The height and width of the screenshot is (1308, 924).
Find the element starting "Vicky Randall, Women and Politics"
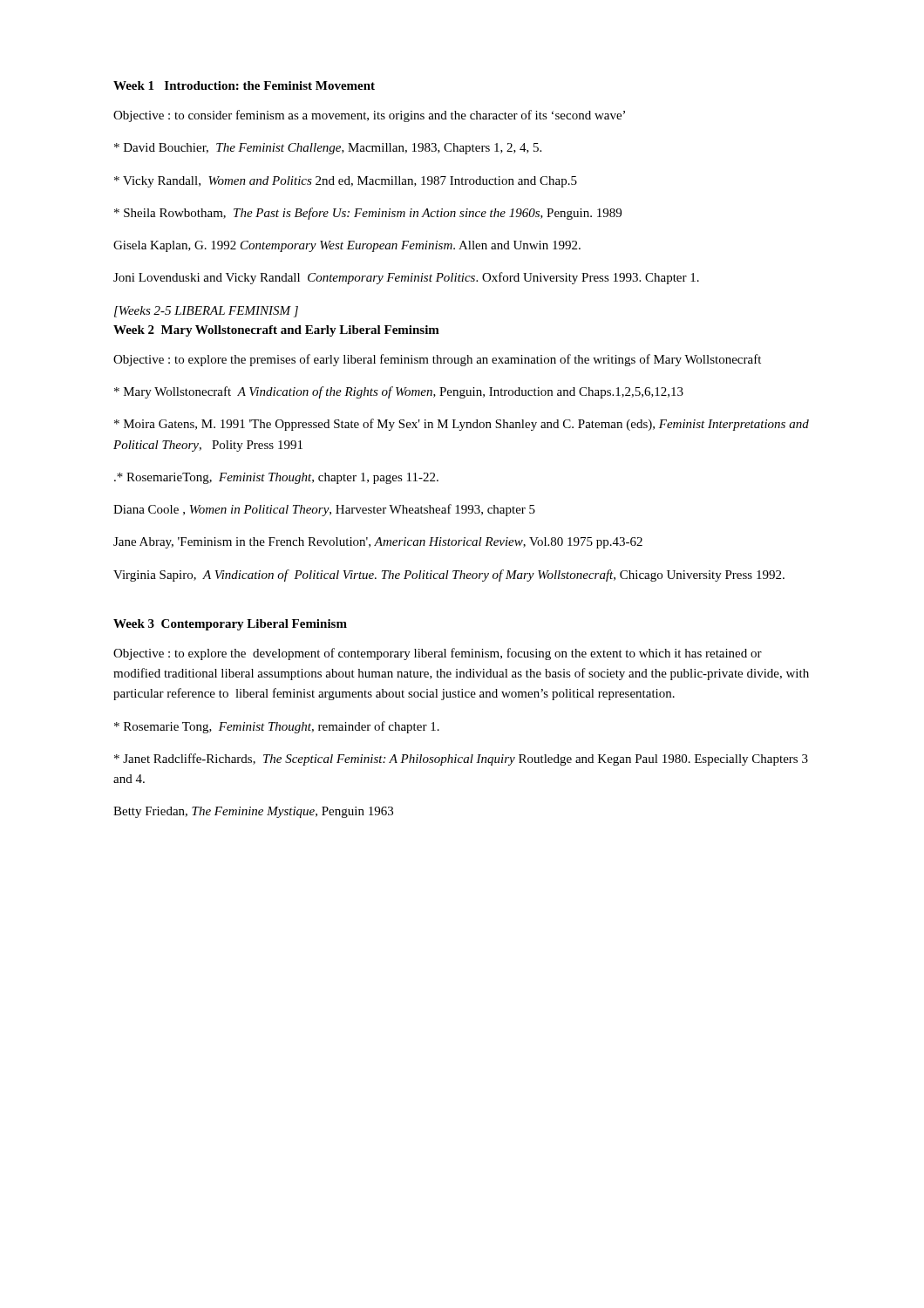click(345, 180)
